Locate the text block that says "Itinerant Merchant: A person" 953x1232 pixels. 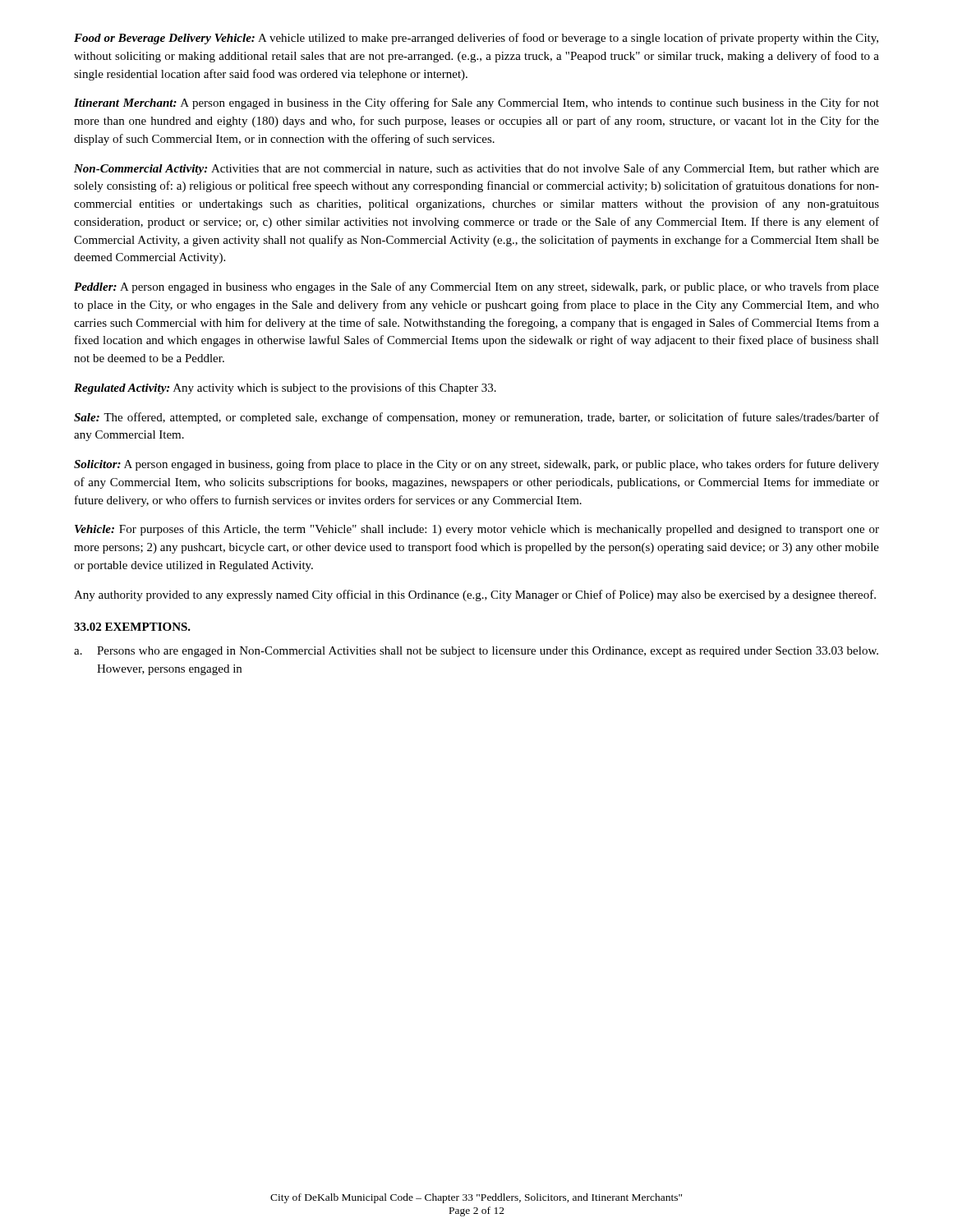click(x=476, y=121)
